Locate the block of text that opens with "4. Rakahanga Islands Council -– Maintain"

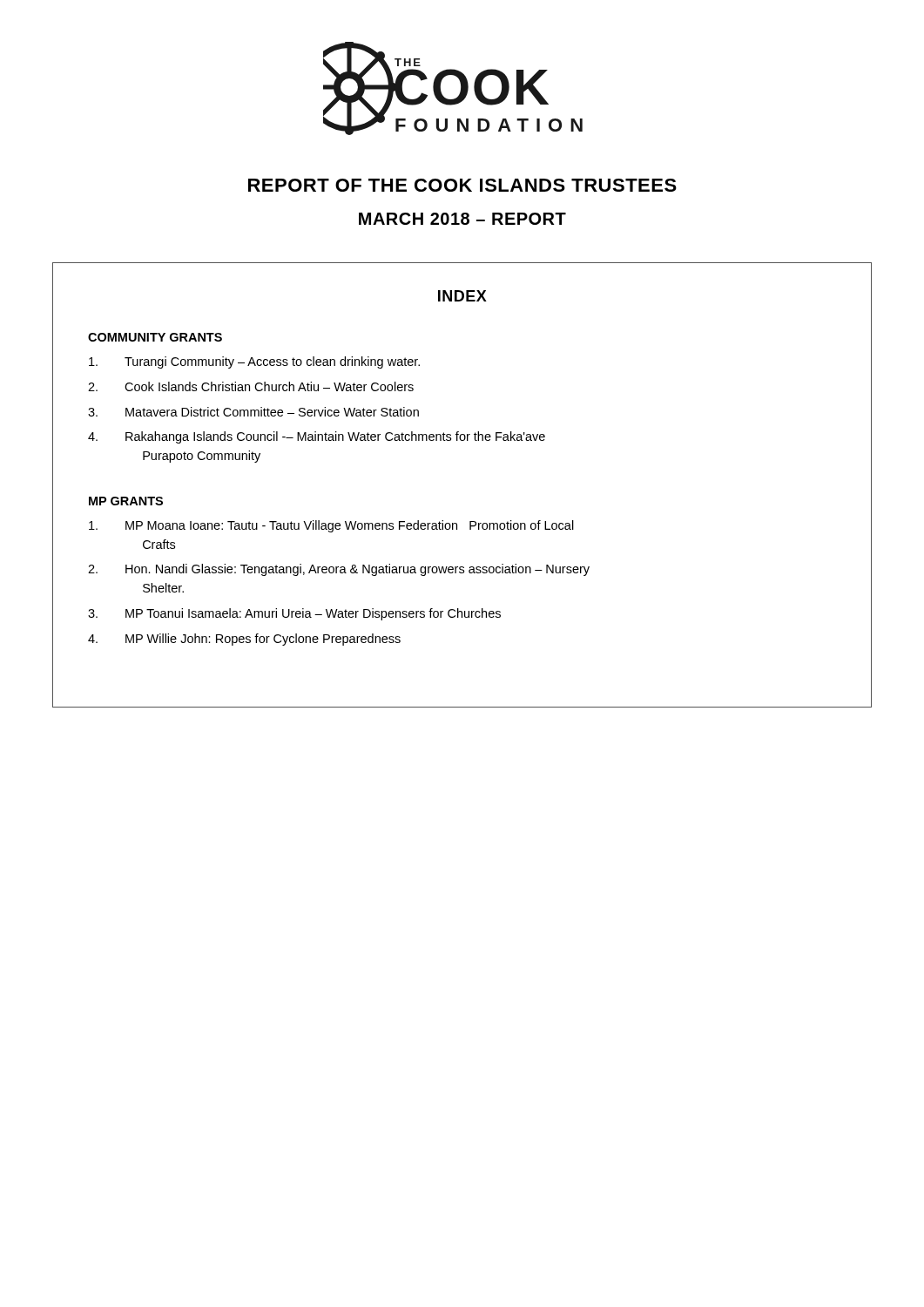point(462,447)
